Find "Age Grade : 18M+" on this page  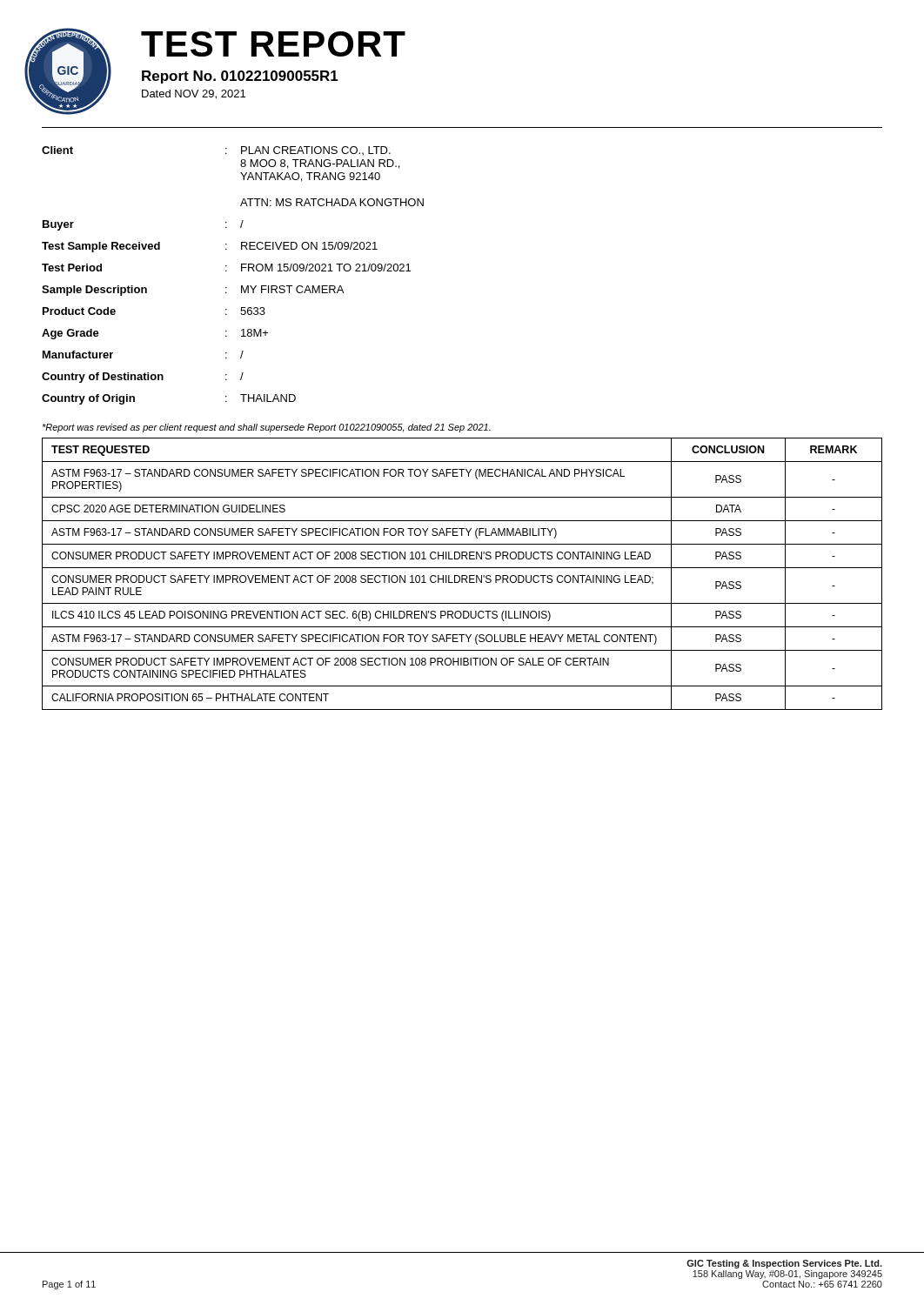click(71, 333)
